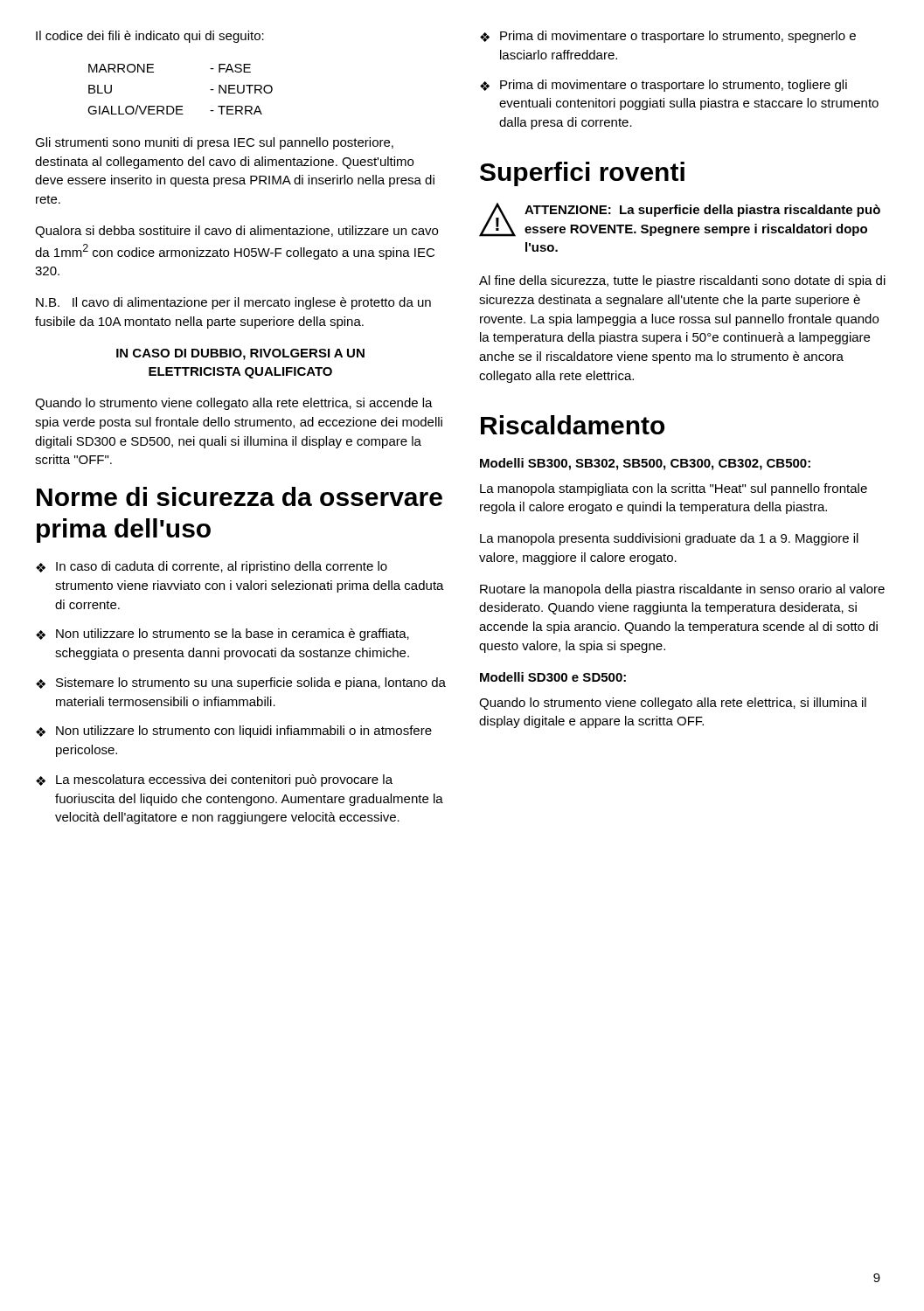Navigate to the text block starting "❖ Sistemare lo strumento su"
This screenshot has height=1311, width=924.
[240, 692]
